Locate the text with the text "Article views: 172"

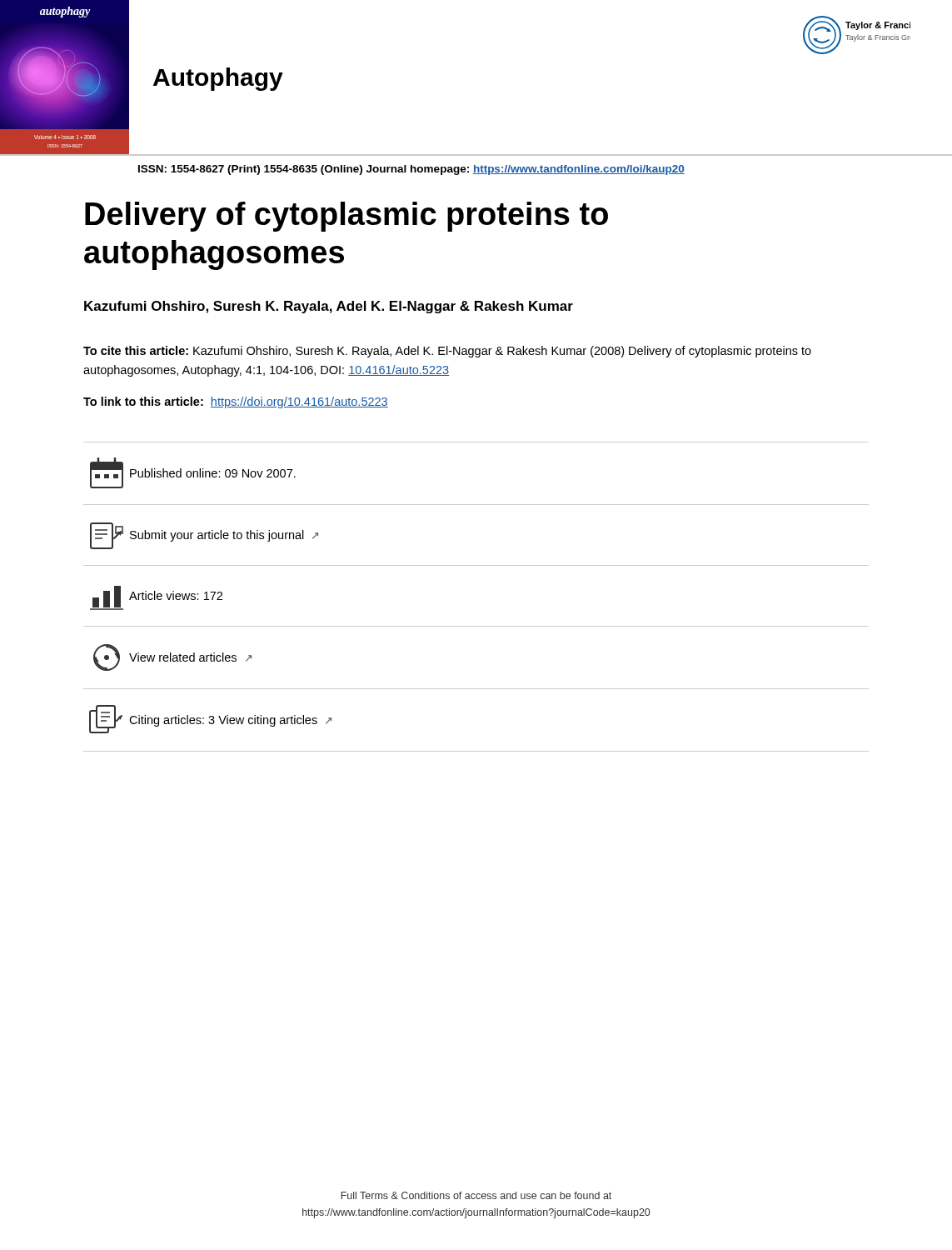(x=156, y=598)
